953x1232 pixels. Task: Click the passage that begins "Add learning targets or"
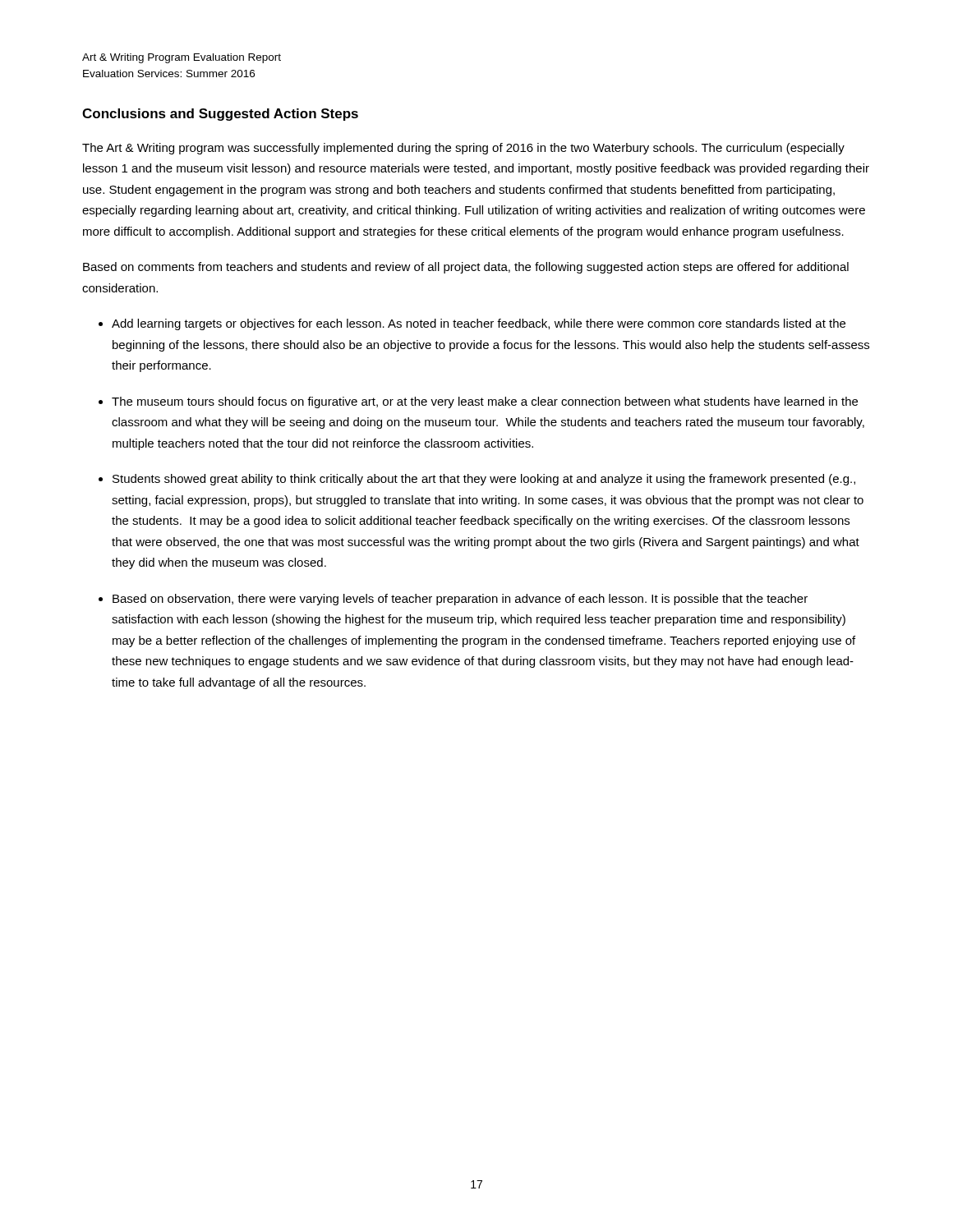[491, 344]
